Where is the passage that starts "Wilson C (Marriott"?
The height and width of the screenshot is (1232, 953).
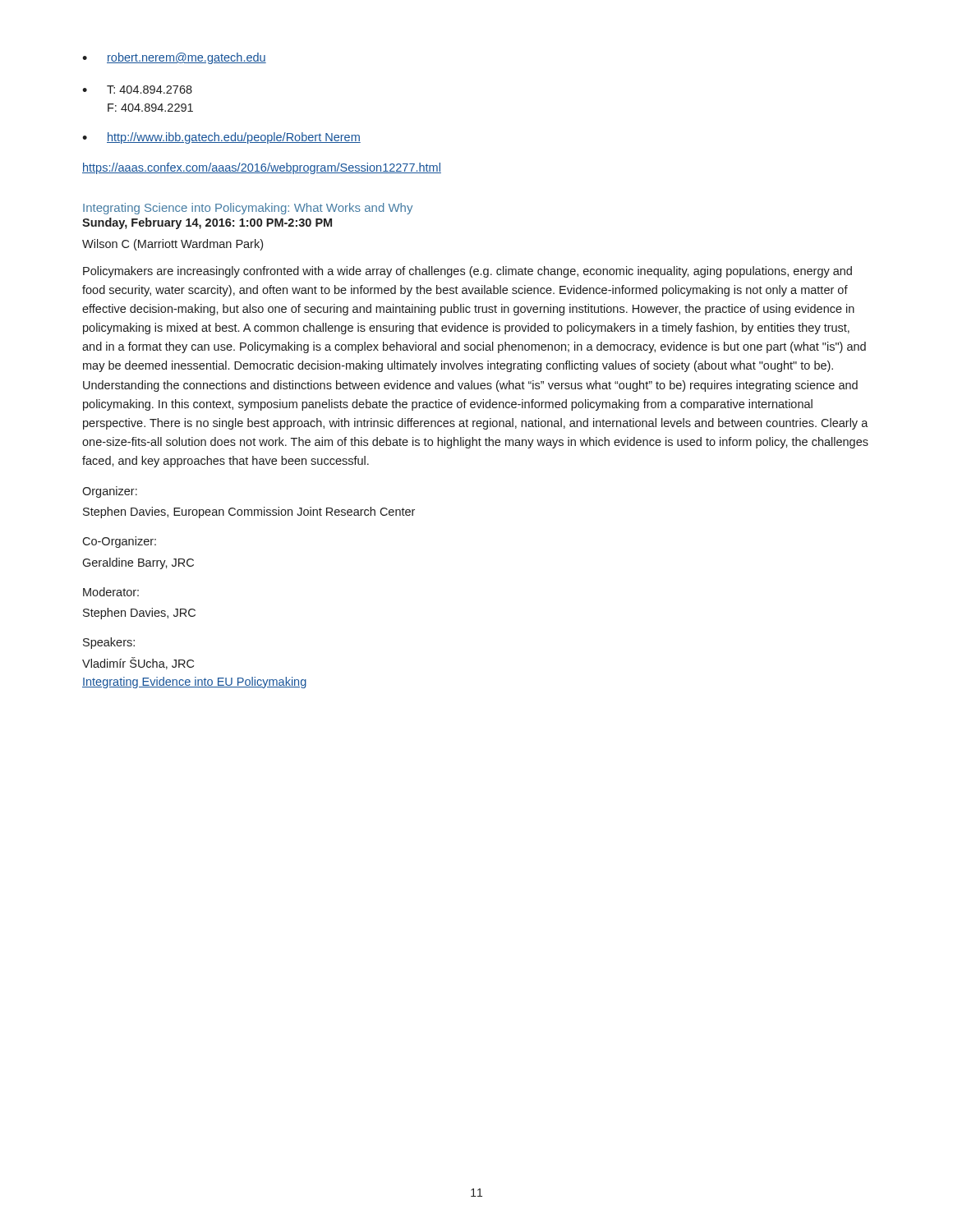pos(173,244)
